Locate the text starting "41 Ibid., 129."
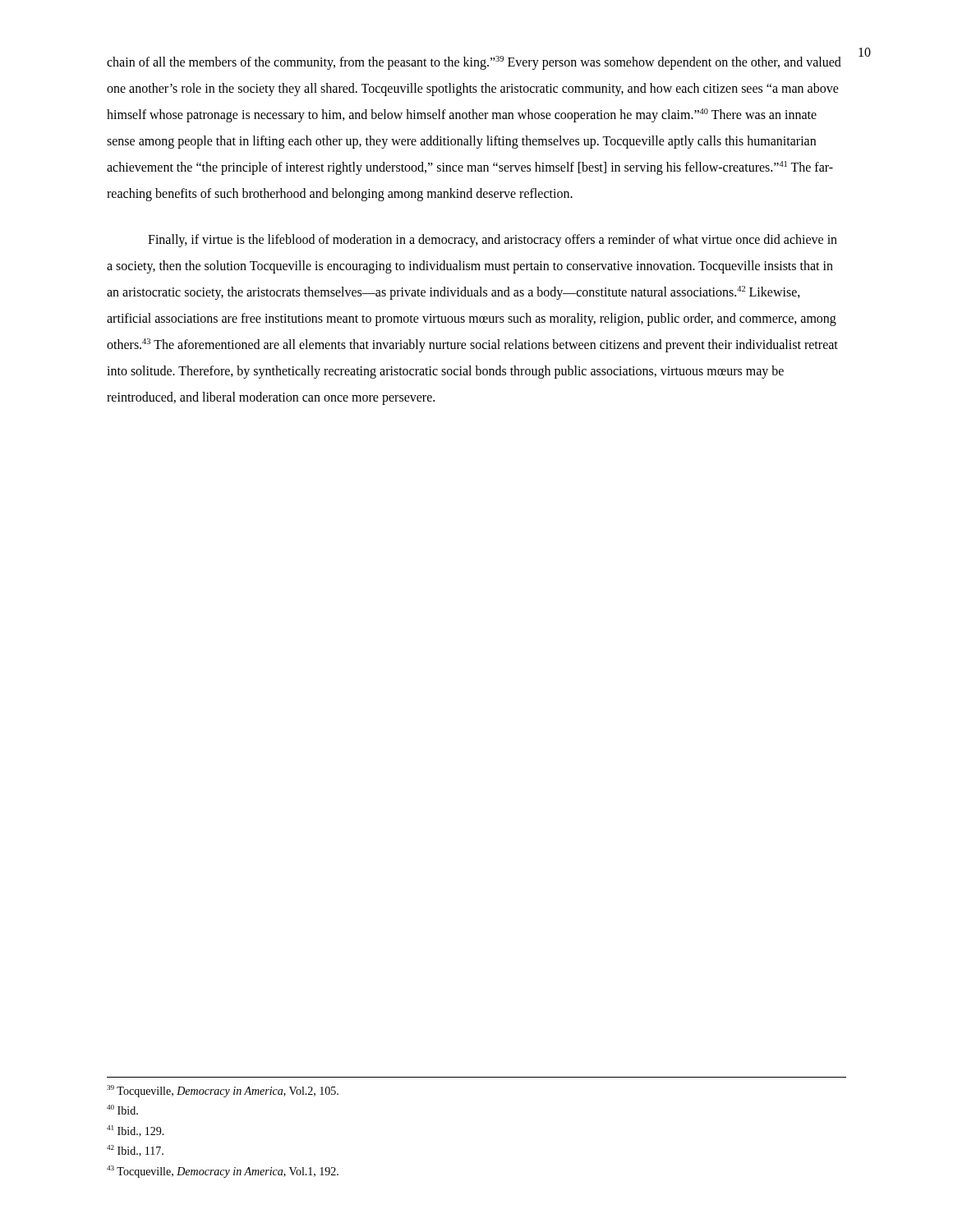Screen dimensions: 1232x953 [136, 1131]
